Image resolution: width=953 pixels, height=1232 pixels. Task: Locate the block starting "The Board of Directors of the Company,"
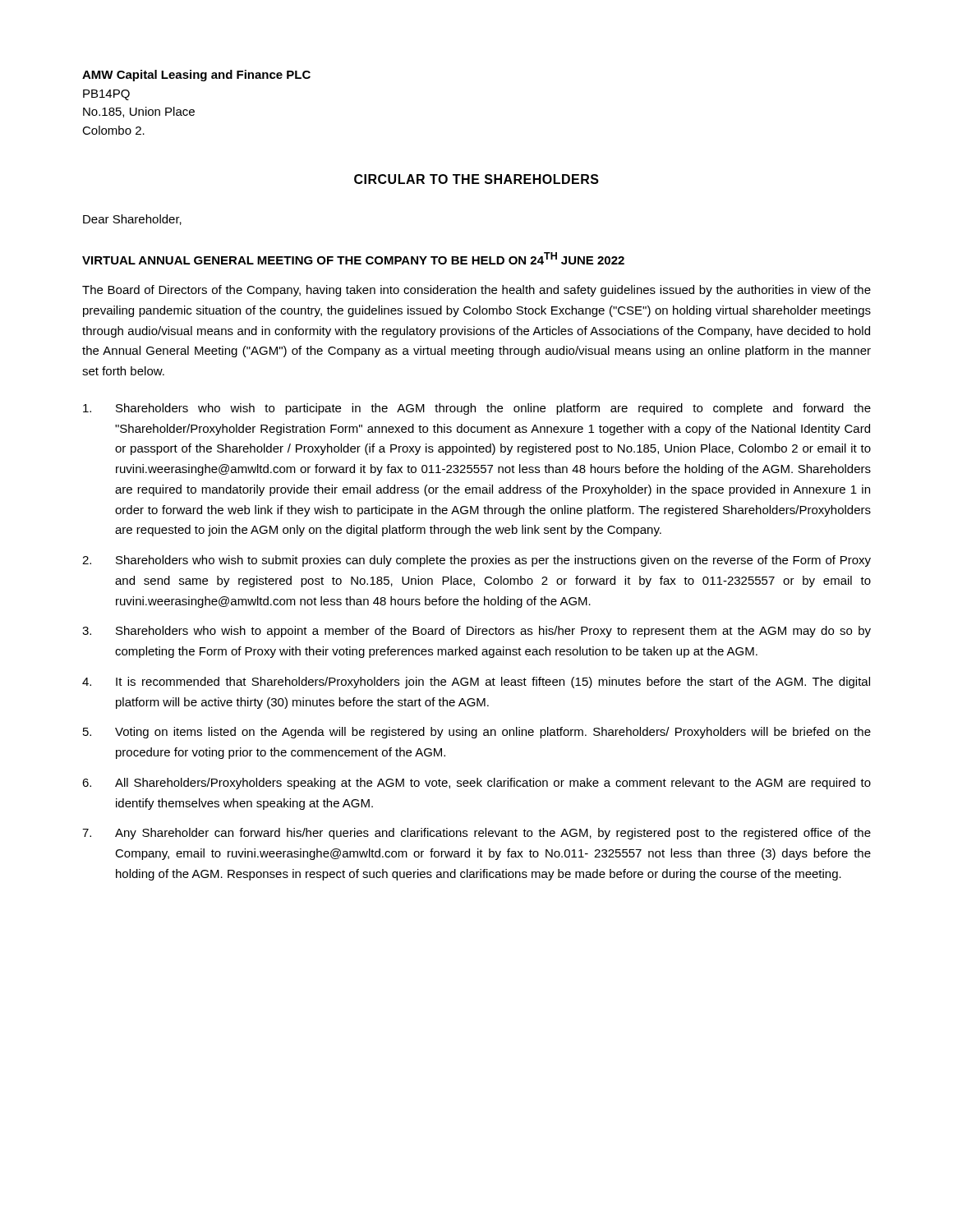tap(476, 330)
